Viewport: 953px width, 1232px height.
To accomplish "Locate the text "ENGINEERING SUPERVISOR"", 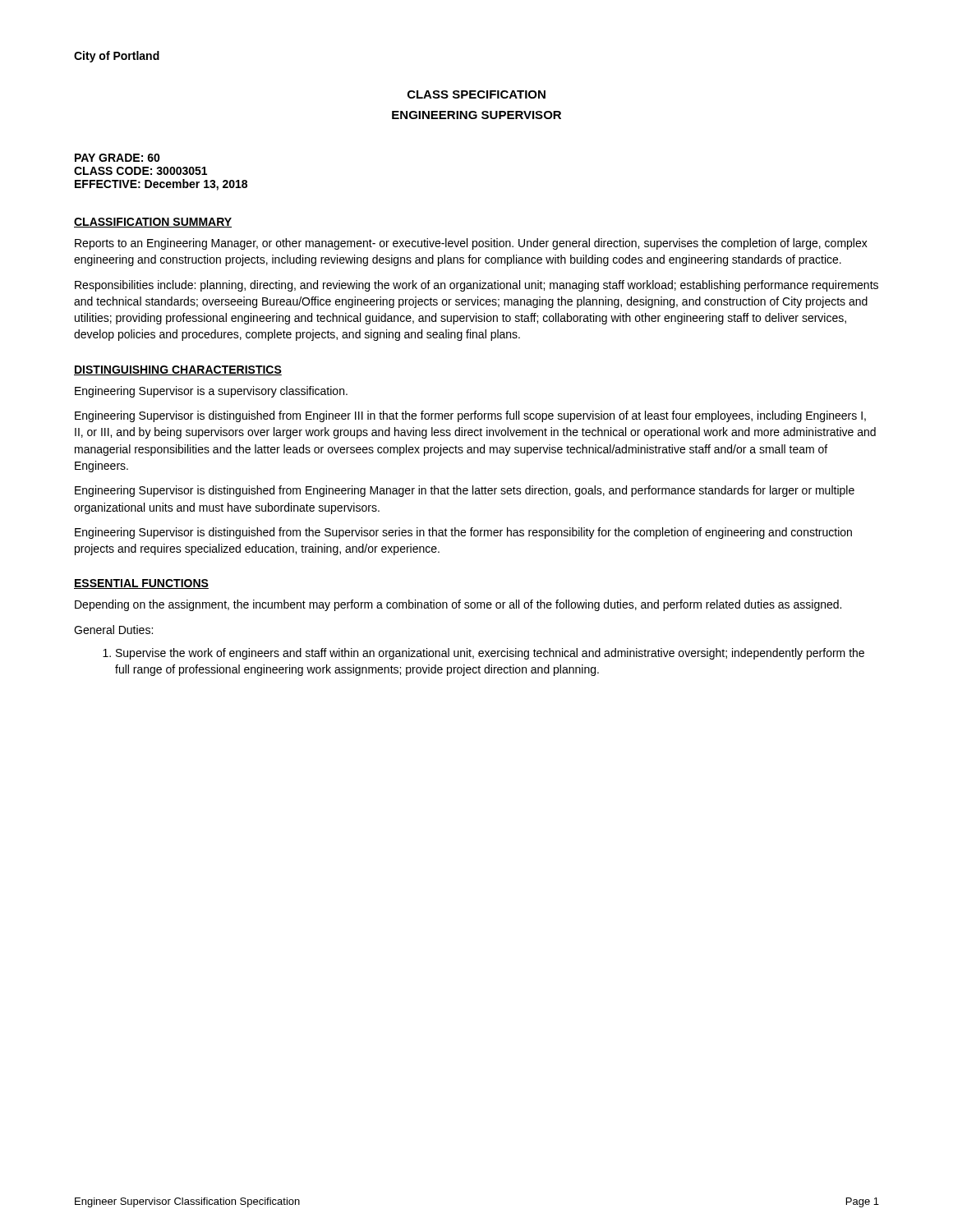I will (476, 115).
